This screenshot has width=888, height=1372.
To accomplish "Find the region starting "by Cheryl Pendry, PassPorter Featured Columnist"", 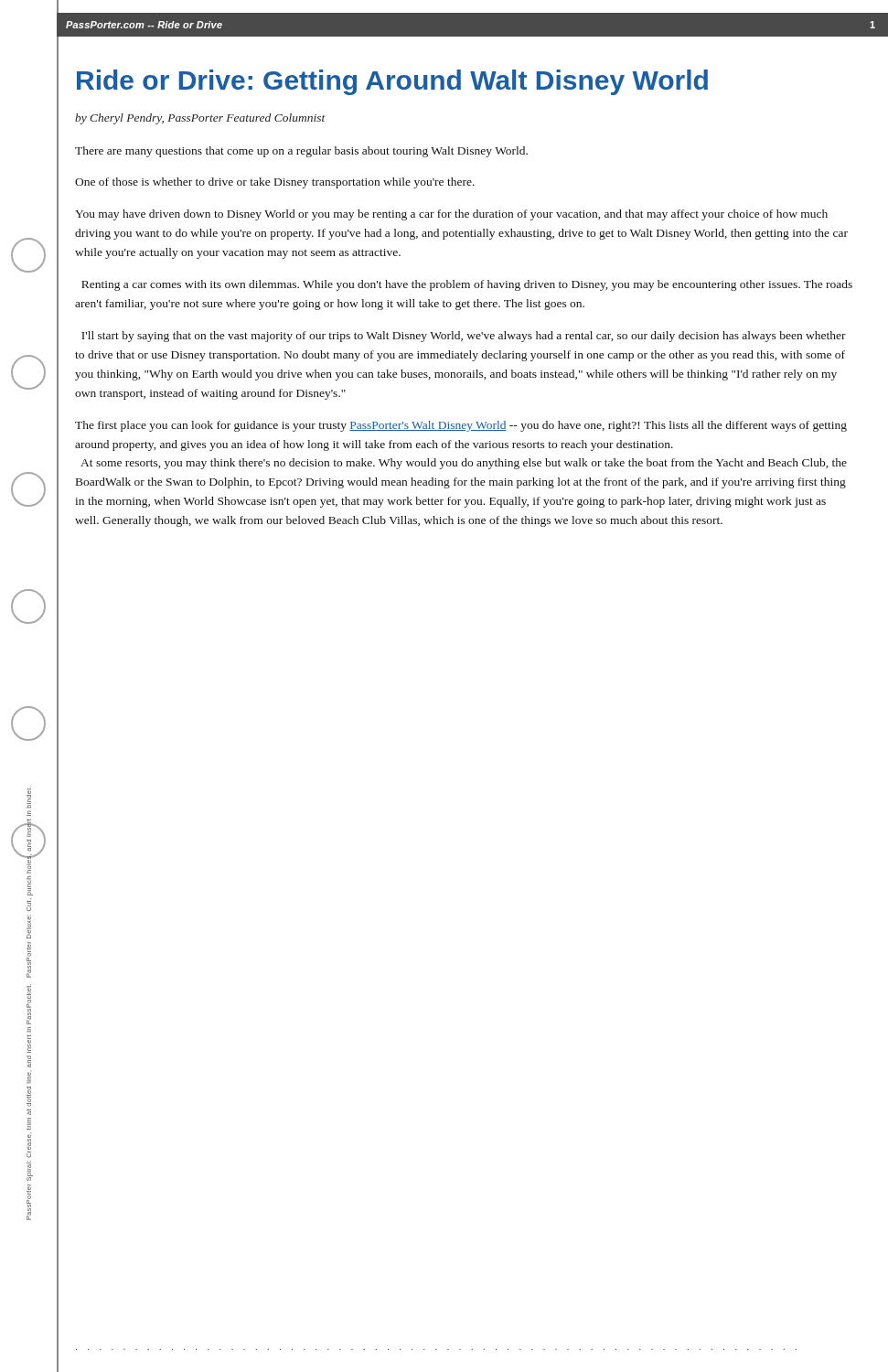I will coord(200,117).
